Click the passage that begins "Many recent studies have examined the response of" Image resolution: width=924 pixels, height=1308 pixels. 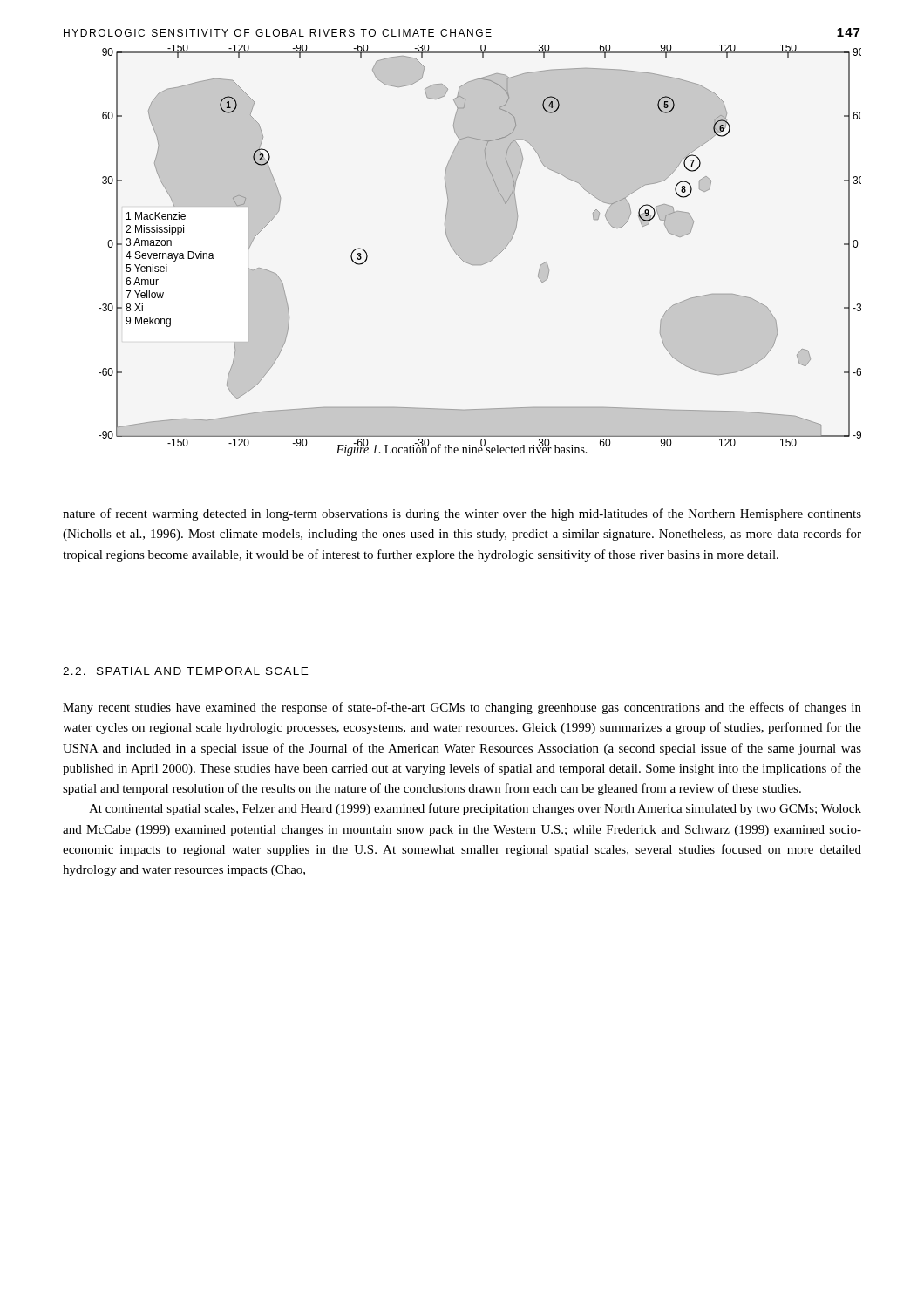click(462, 789)
